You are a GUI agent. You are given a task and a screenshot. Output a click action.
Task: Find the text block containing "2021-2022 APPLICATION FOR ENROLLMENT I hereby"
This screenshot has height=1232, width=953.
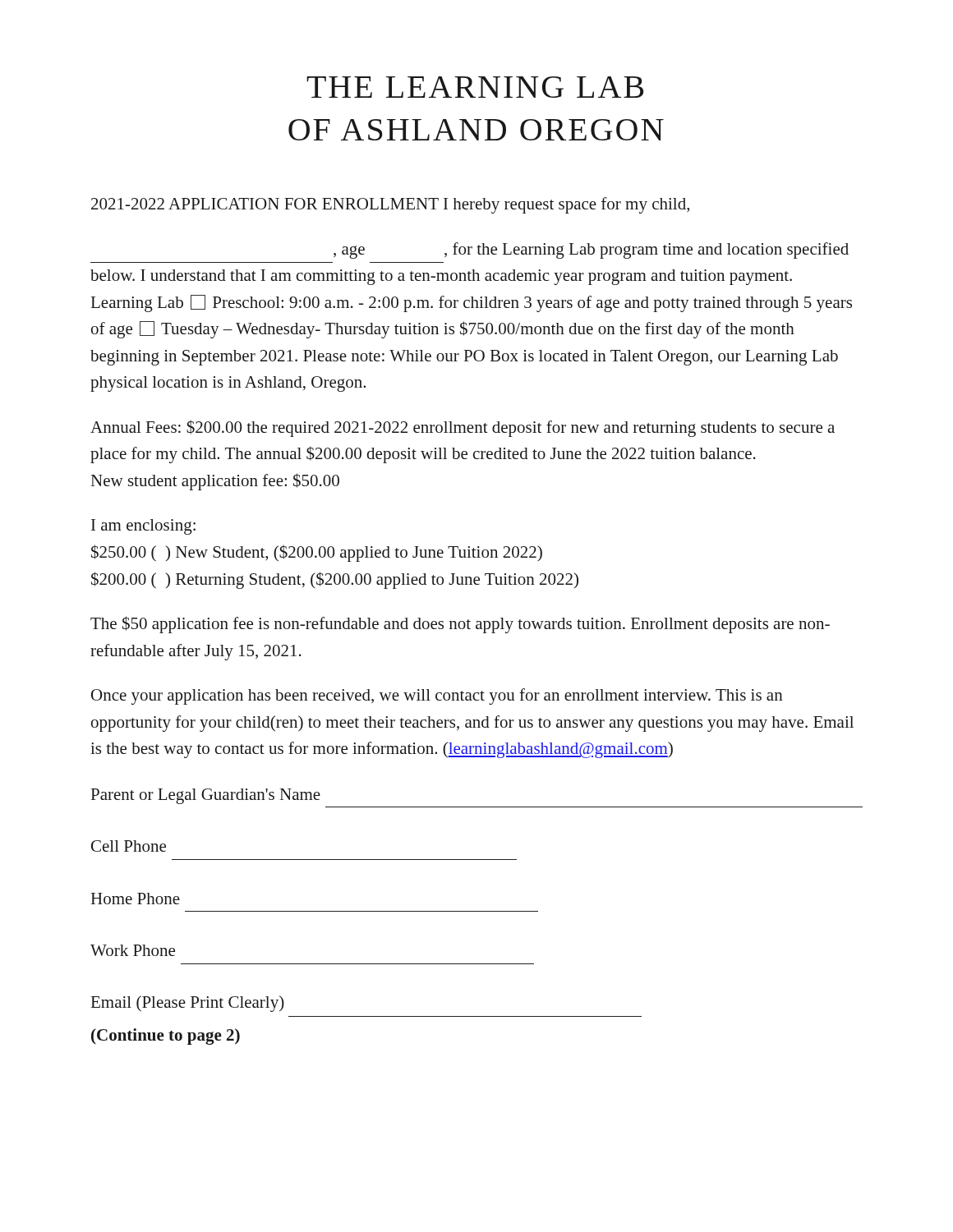click(390, 204)
